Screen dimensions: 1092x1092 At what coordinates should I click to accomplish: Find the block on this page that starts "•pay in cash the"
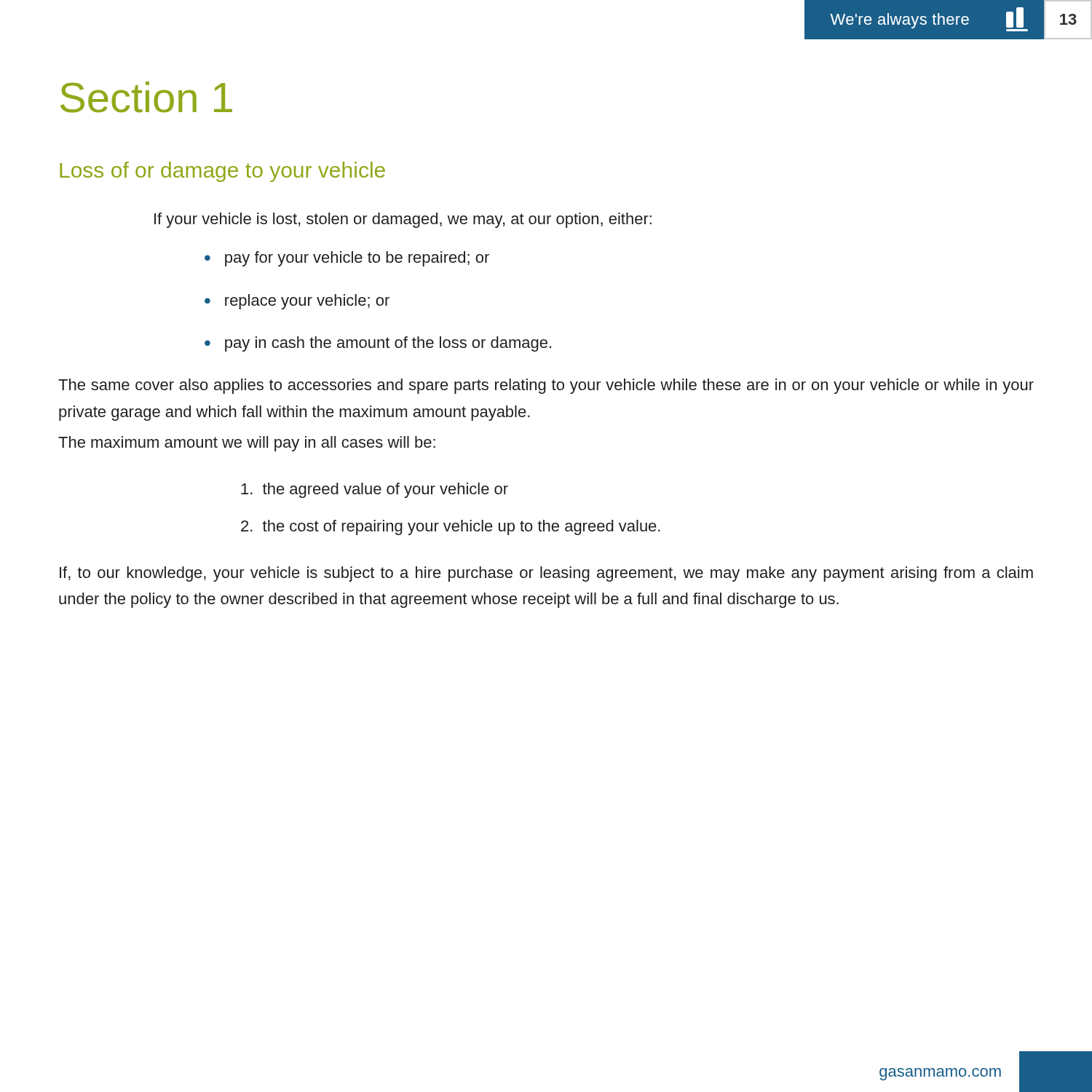coord(378,343)
